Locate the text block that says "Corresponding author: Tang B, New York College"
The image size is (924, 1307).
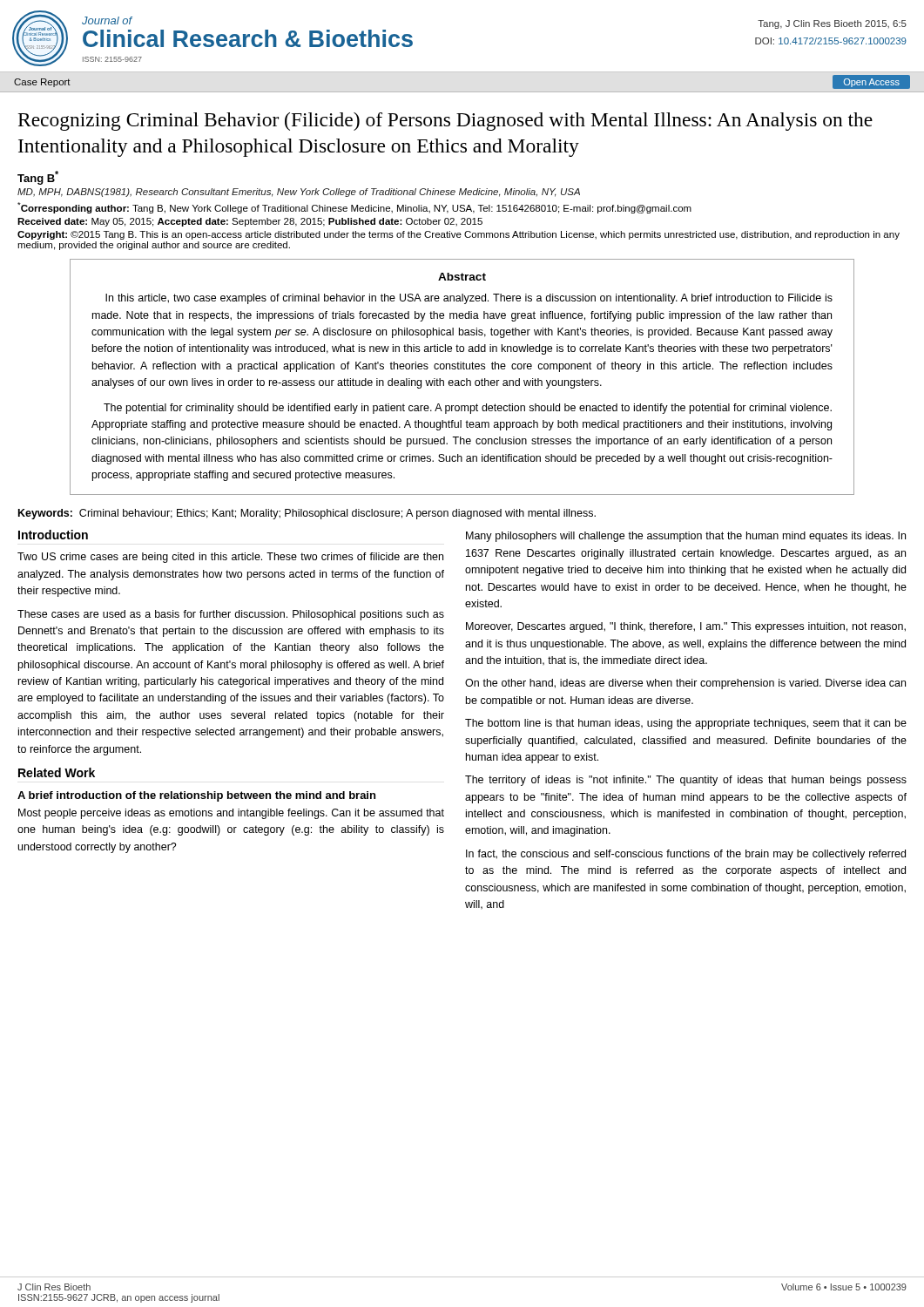[x=355, y=207]
